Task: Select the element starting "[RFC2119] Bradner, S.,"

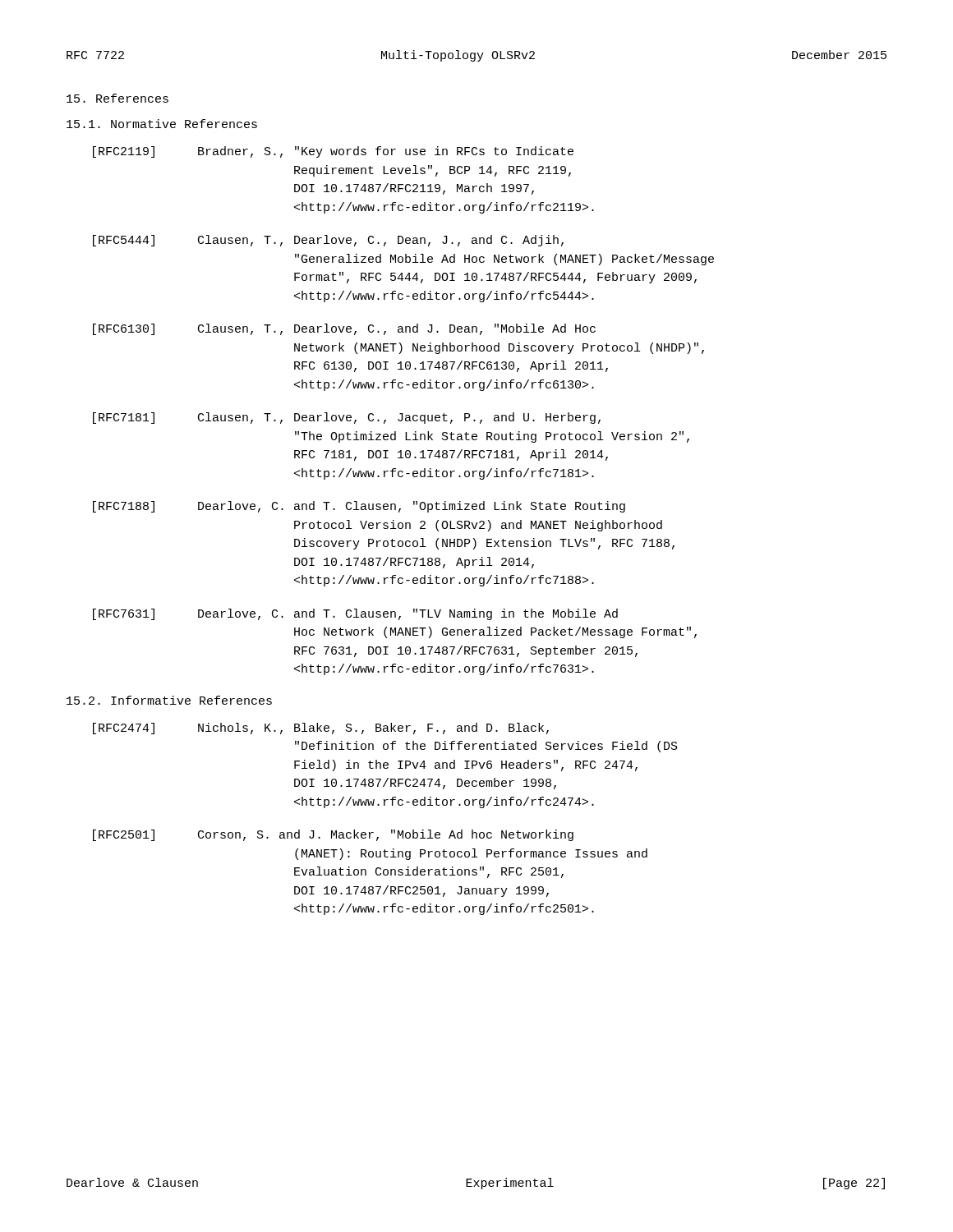Action: (489, 181)
